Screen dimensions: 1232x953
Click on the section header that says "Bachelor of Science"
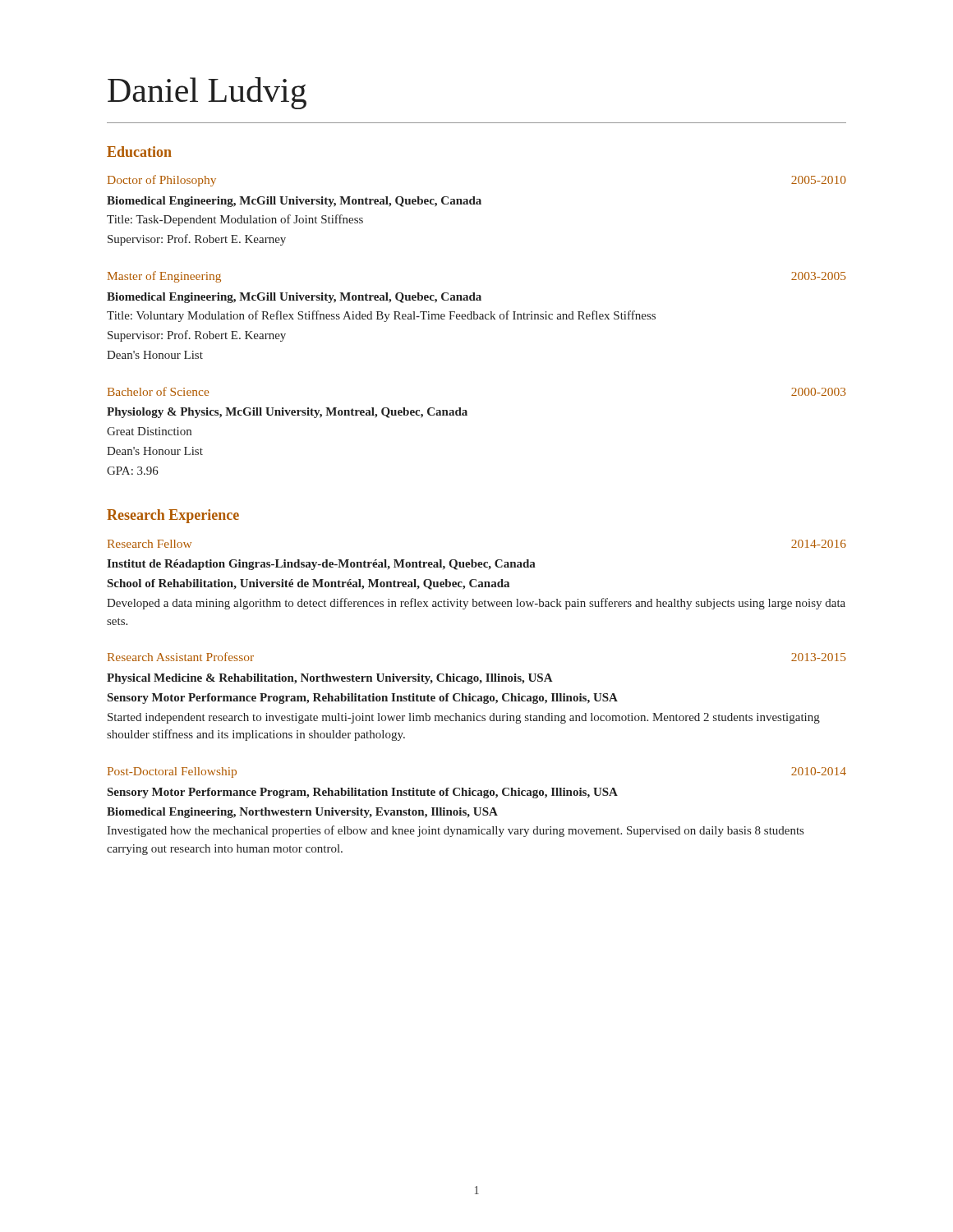click(158, 391)
